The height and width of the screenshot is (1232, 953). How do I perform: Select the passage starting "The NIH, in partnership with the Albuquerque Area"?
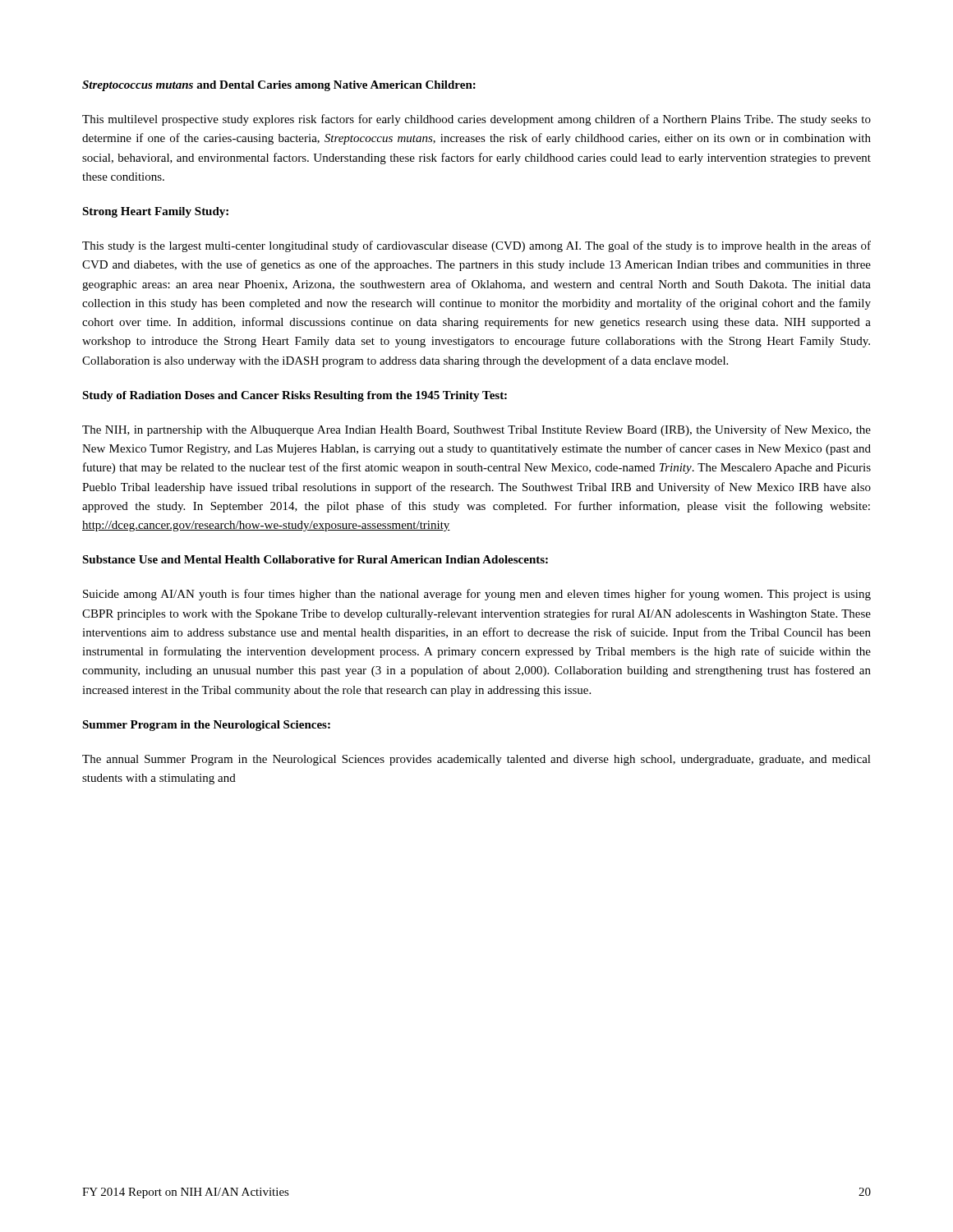pos(476,478)
